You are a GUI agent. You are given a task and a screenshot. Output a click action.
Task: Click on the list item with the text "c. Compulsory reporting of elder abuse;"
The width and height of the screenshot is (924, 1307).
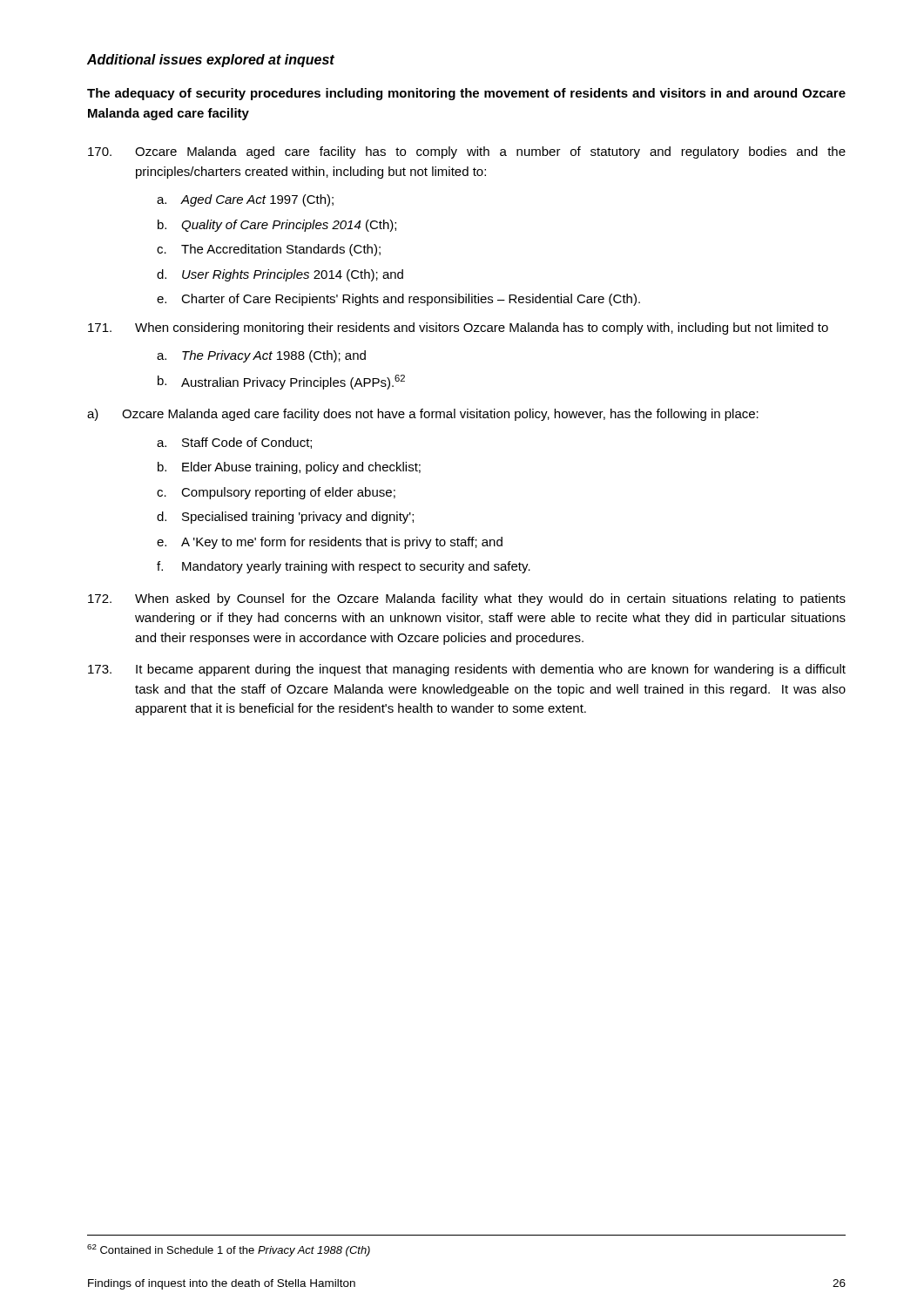tap(276, 492)
